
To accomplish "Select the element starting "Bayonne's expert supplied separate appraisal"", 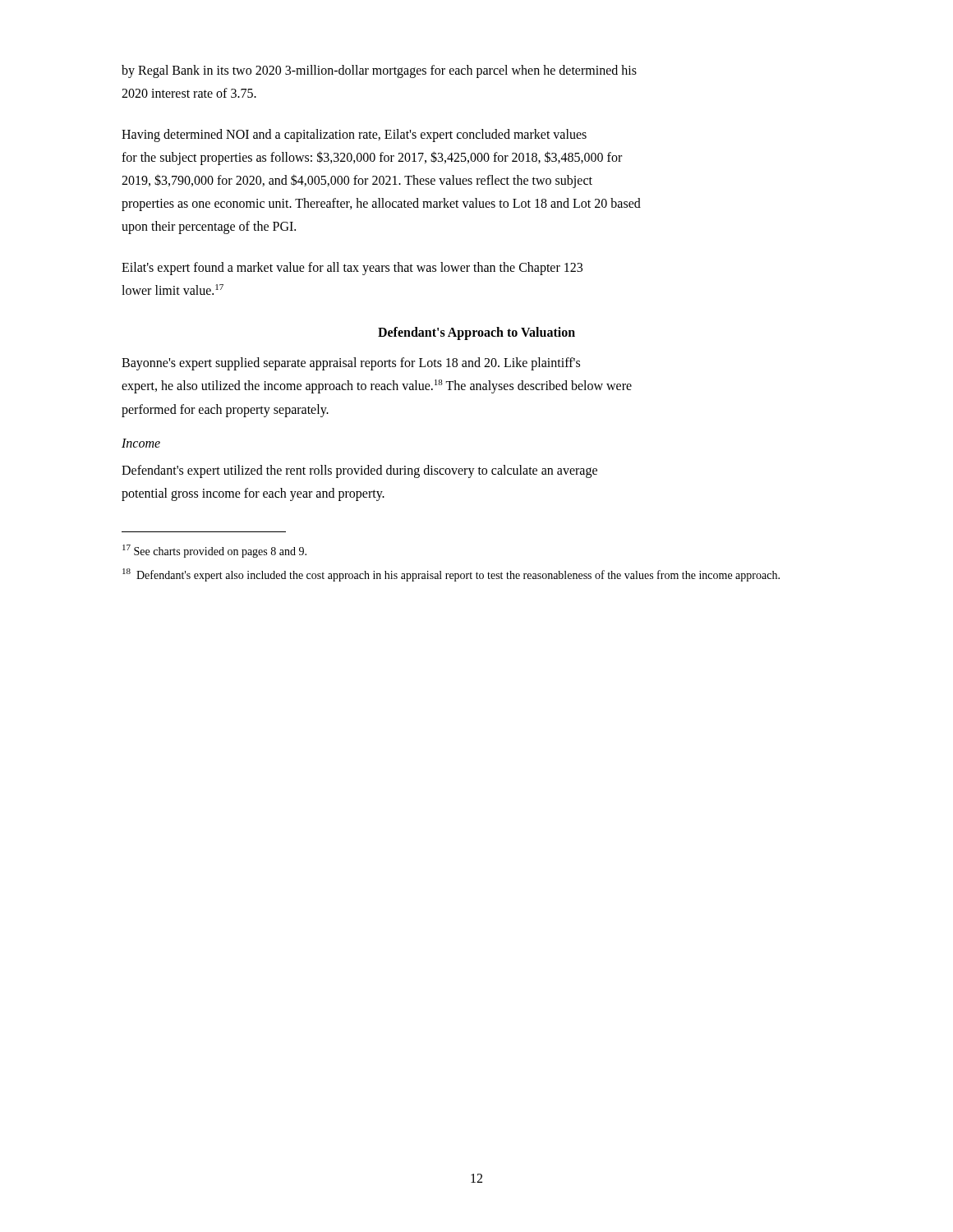I will pyautogui.click(x=476, y=386).
